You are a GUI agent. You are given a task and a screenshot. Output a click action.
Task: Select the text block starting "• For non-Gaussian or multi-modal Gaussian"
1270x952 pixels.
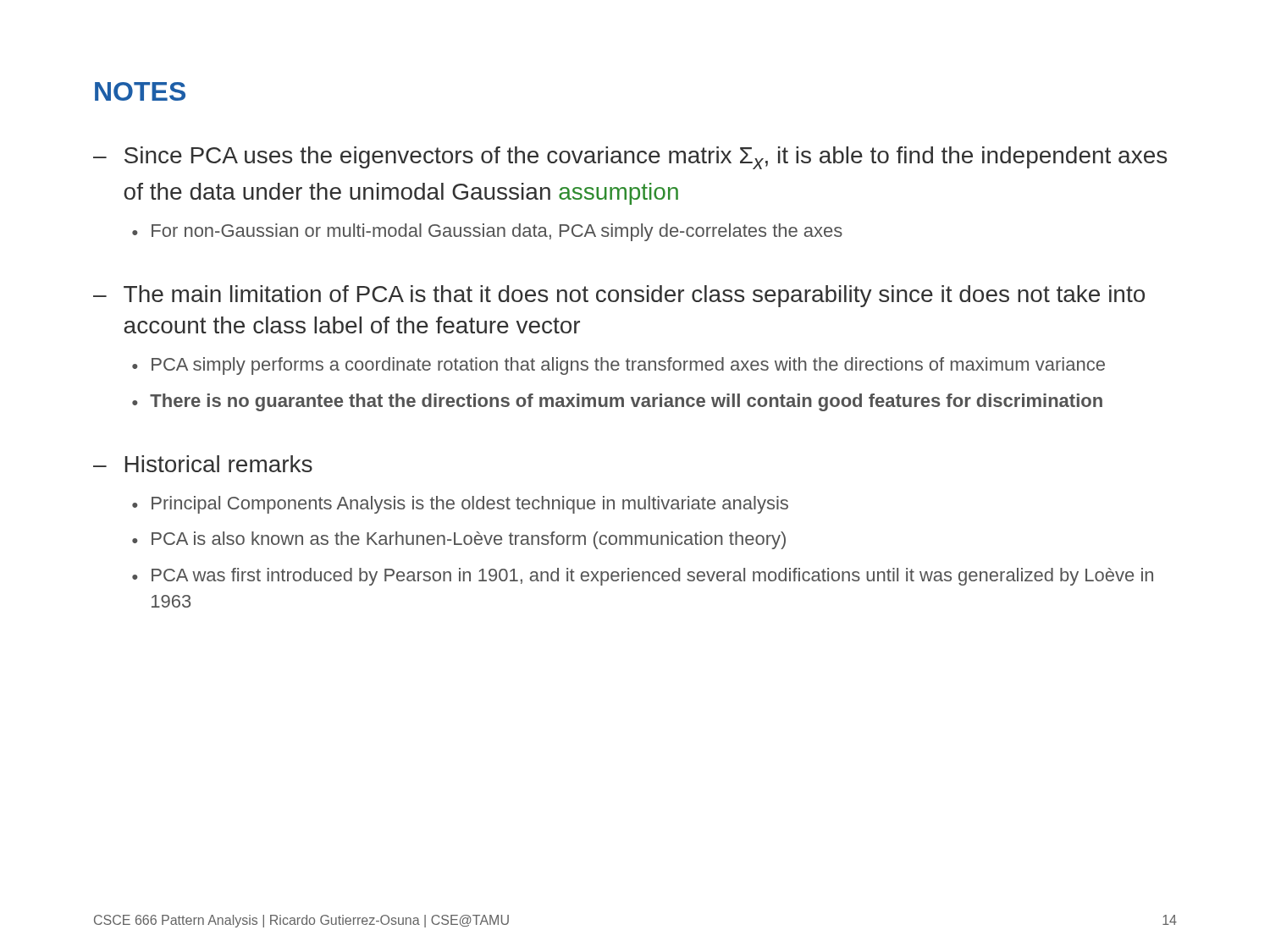[487, 232]
